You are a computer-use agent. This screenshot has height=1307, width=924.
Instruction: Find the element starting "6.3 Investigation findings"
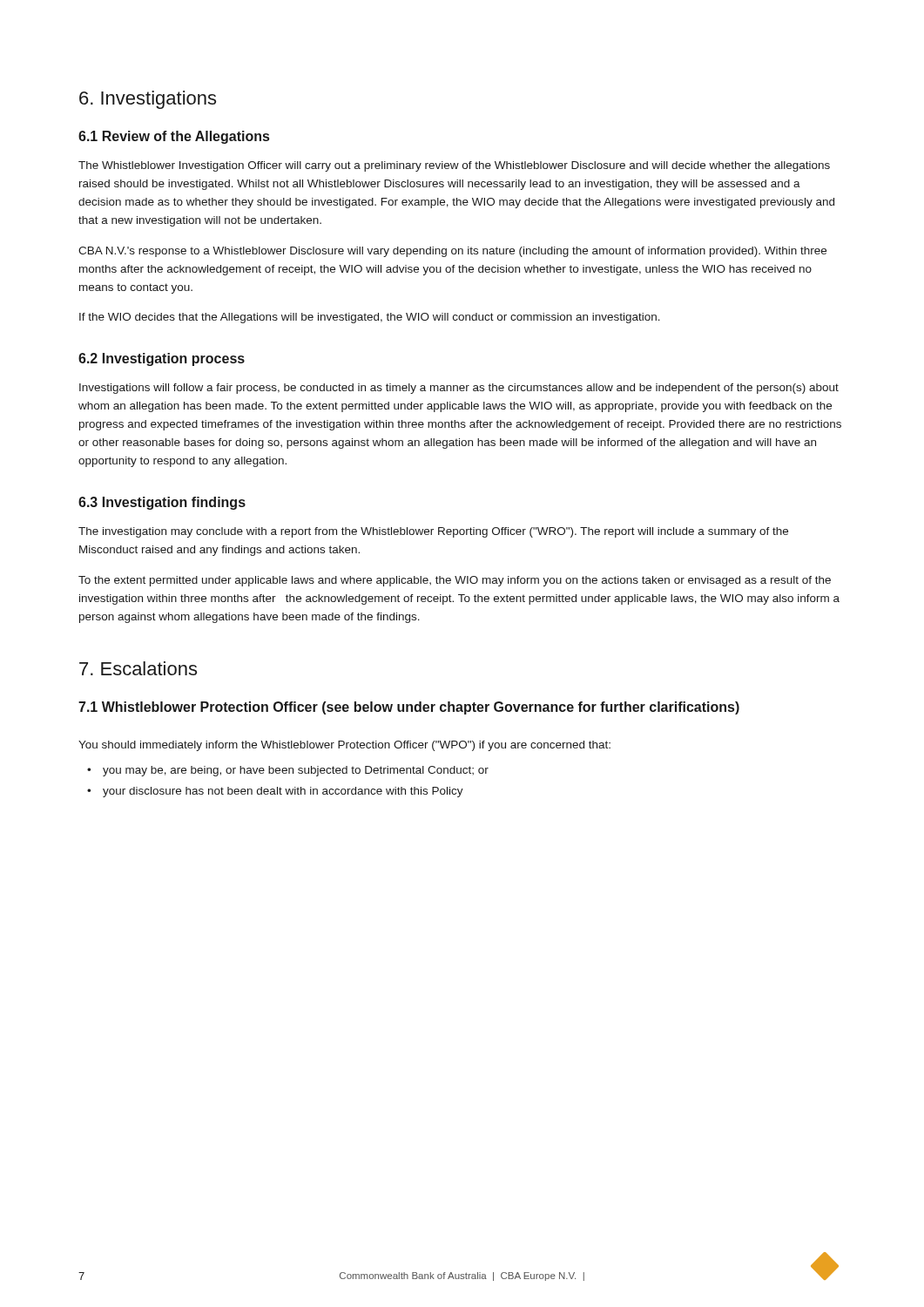[x=162, y=503]
